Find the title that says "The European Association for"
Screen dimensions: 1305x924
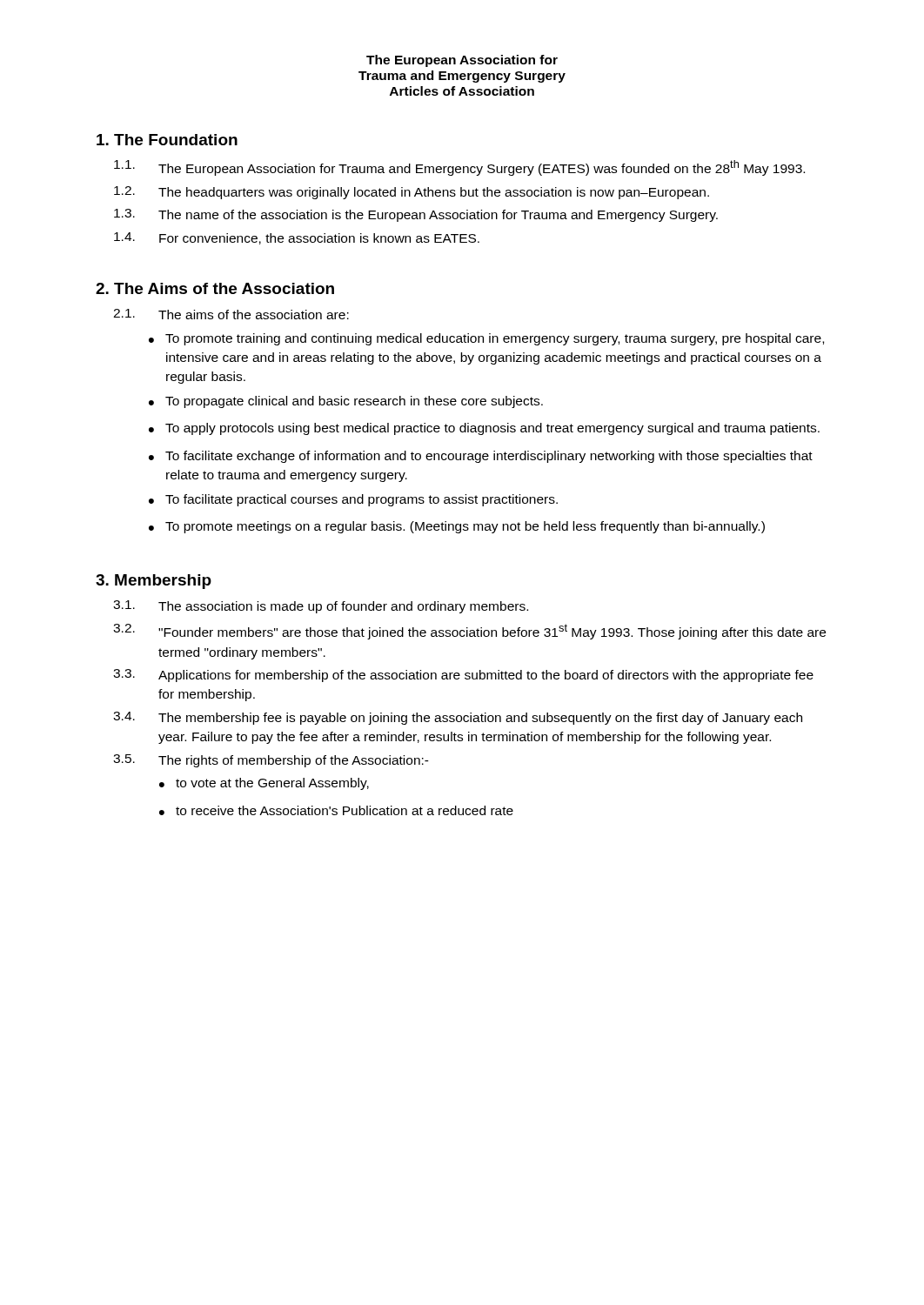pyautogui.click(x=462, y=75)
